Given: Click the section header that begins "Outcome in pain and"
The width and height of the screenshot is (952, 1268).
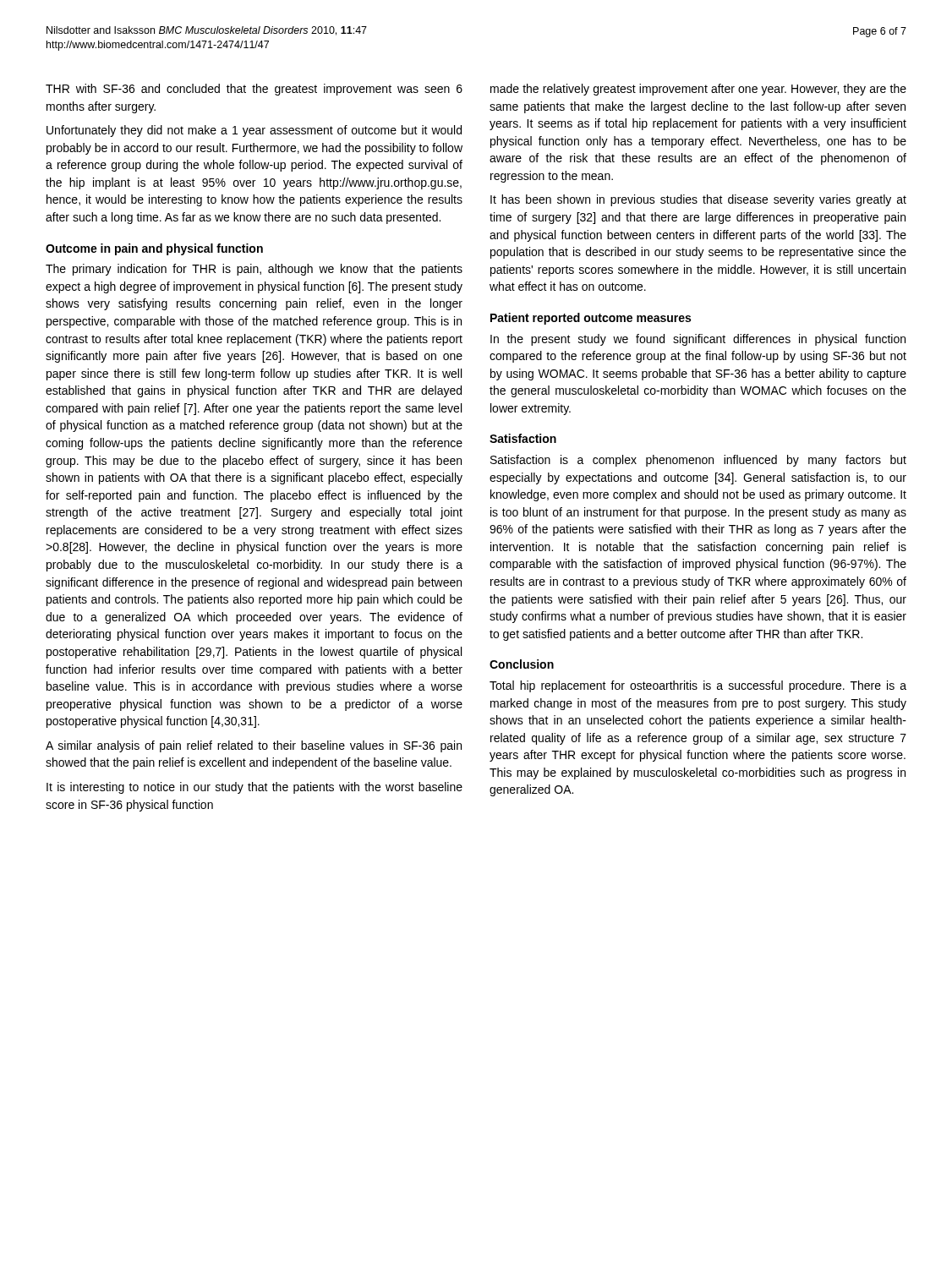Looking at the screenshot, I should [155, 248].
